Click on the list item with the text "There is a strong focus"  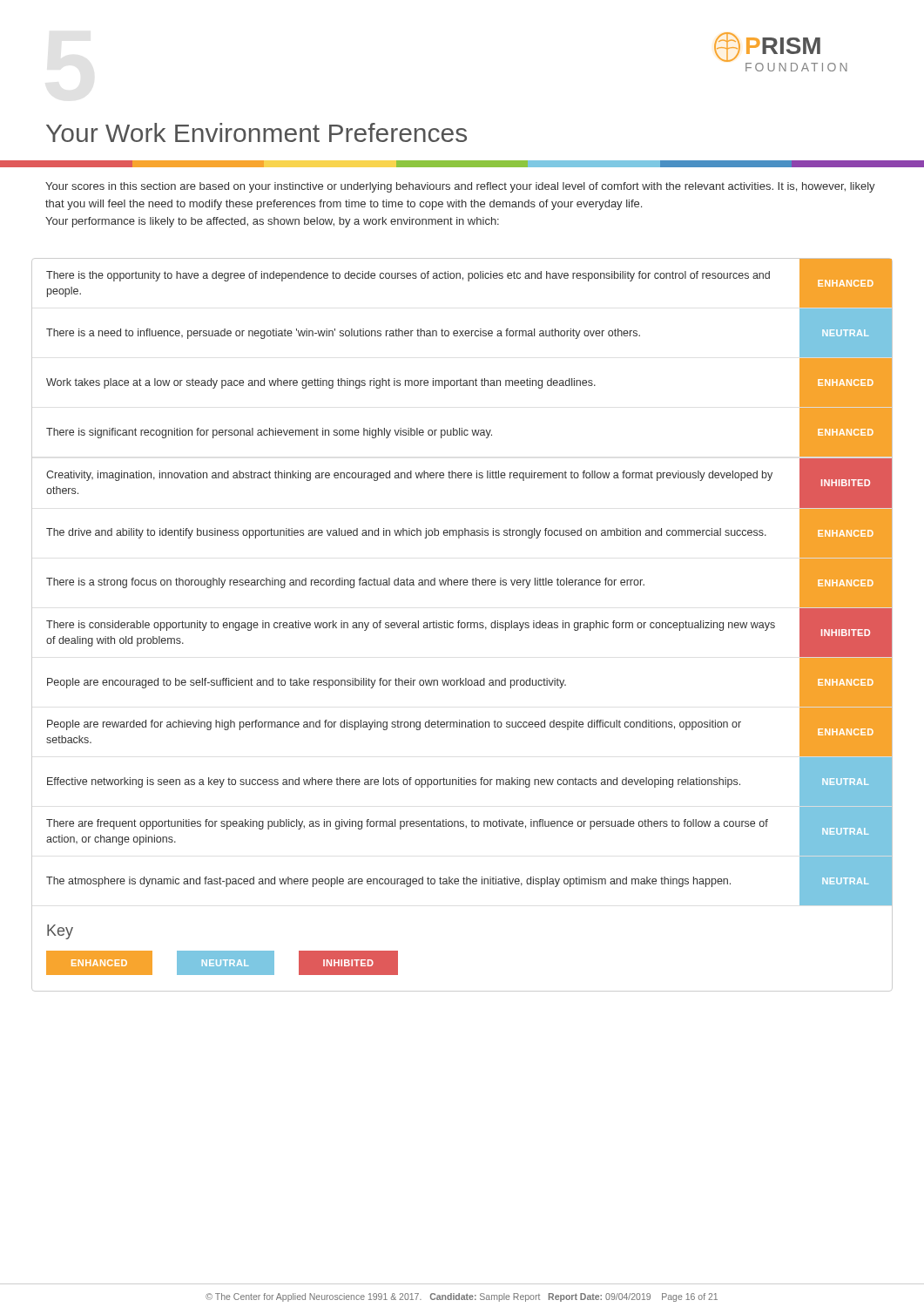(x=462, y=582)
